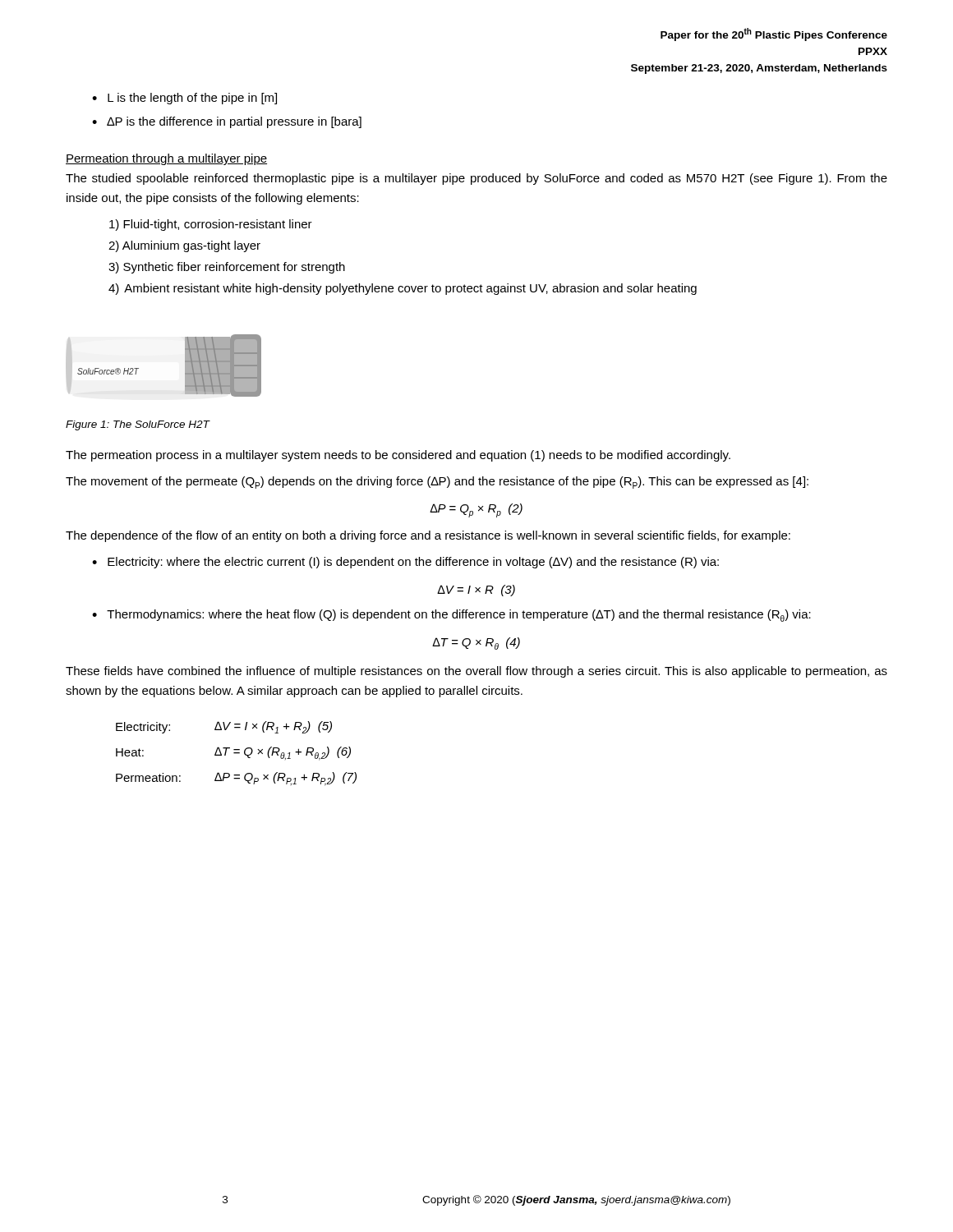
Task: Point to the text starting "4) Ambient resistant white high-density polyethylene cover"
Action: tap(403, 289)
